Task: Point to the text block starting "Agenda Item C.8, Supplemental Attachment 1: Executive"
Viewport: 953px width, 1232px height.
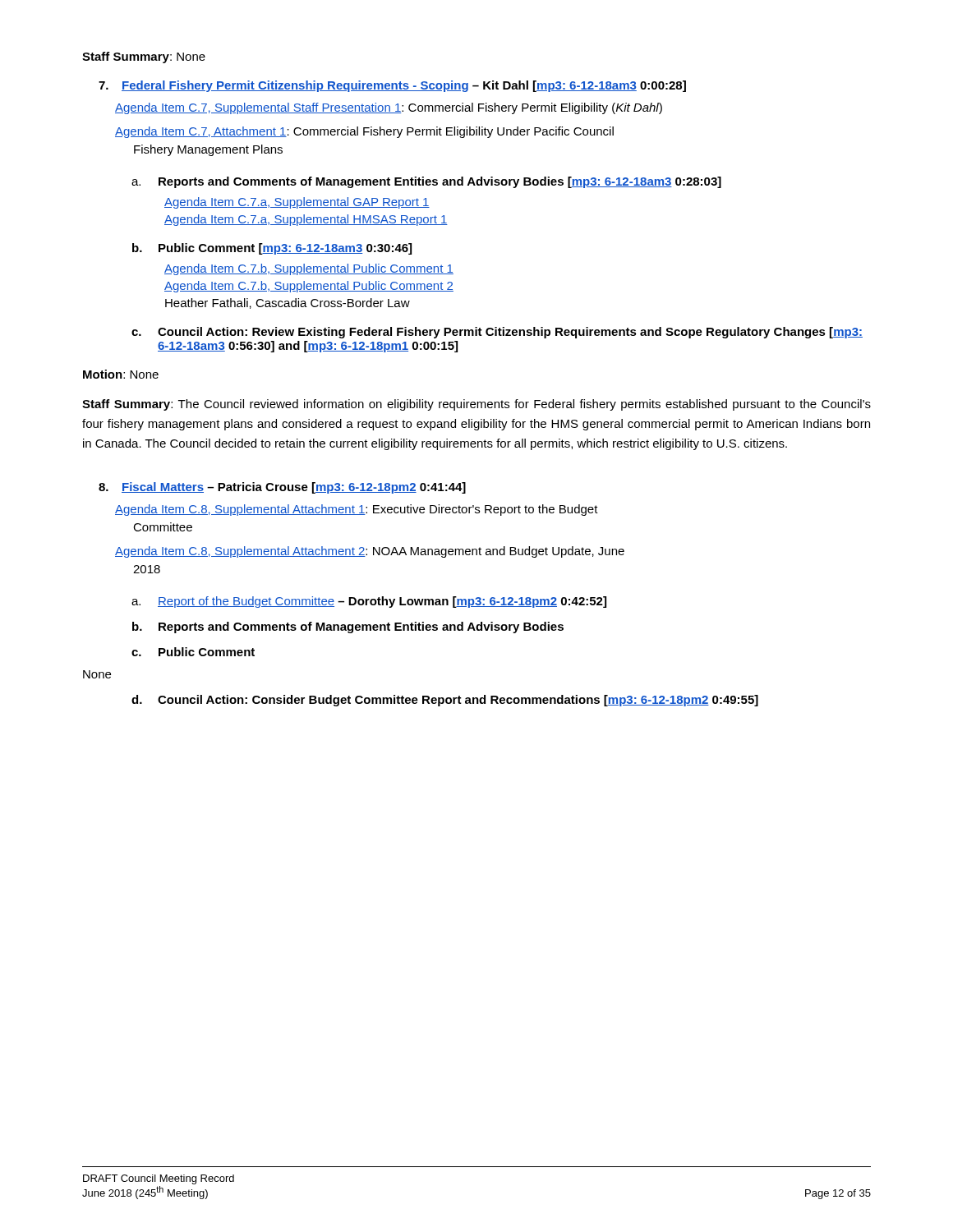Action: [x=493, y=519]
